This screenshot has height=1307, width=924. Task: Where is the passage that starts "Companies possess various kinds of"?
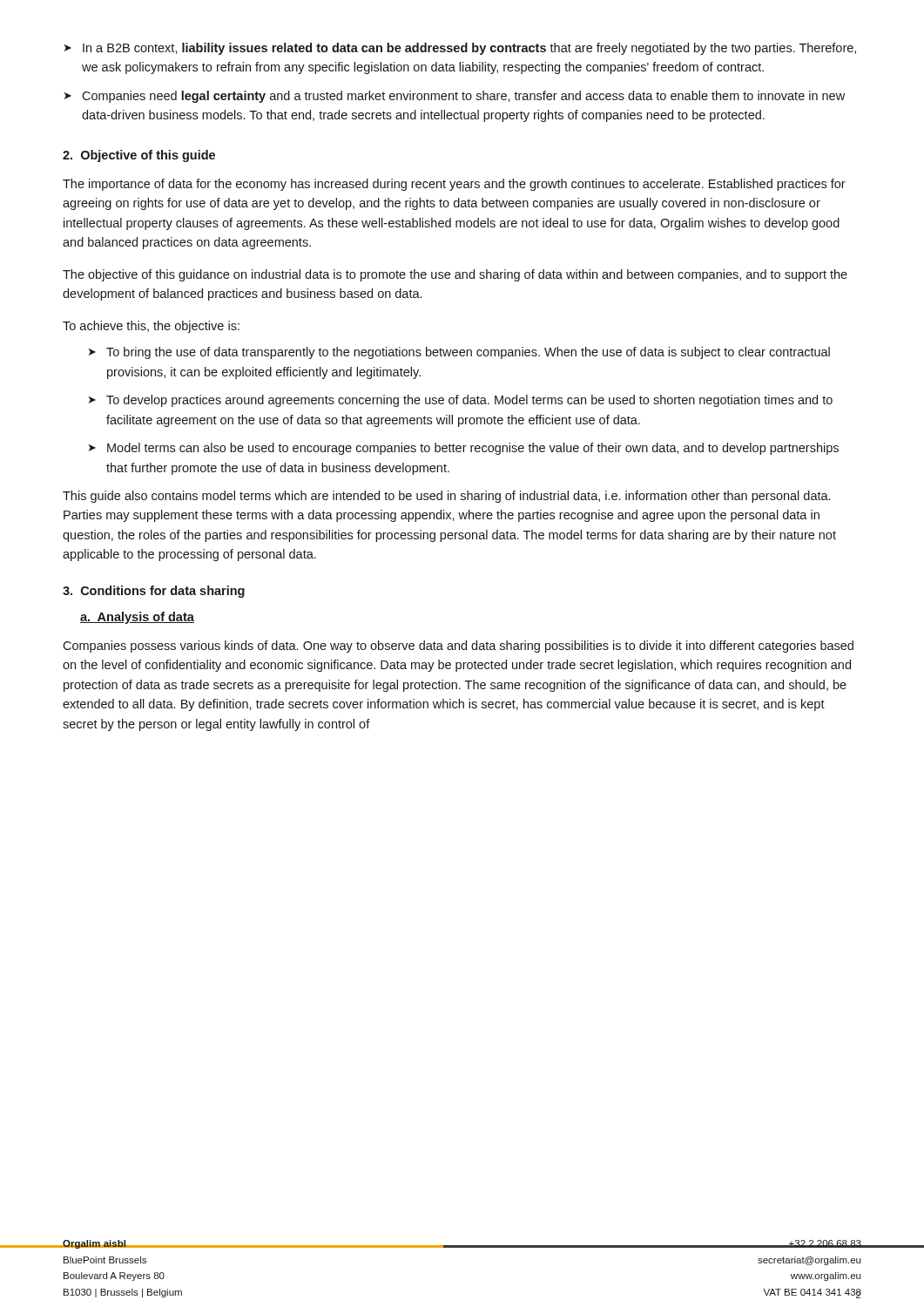point(458,685)
